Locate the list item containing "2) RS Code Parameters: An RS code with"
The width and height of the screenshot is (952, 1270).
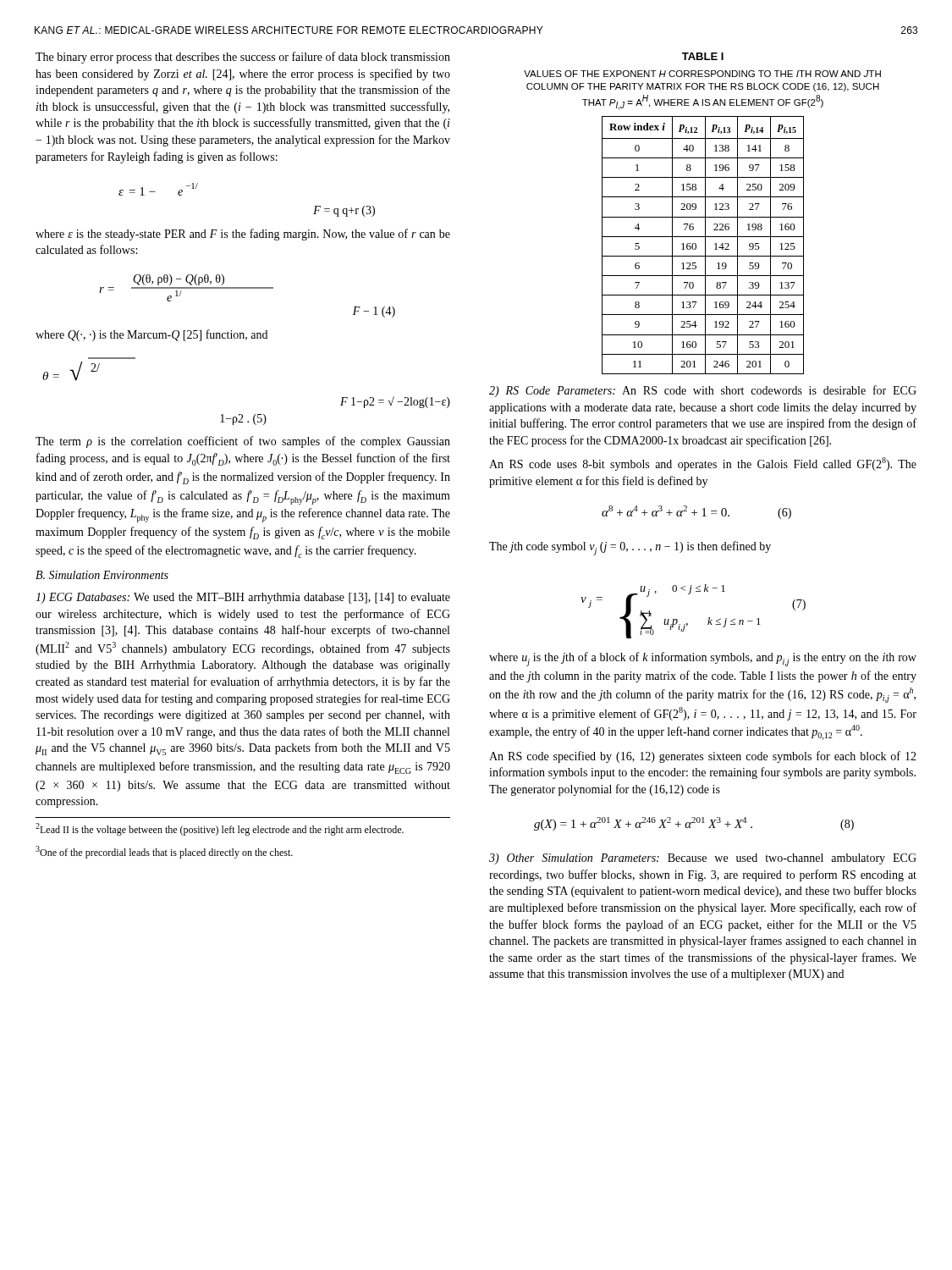(x=703, y=416)
